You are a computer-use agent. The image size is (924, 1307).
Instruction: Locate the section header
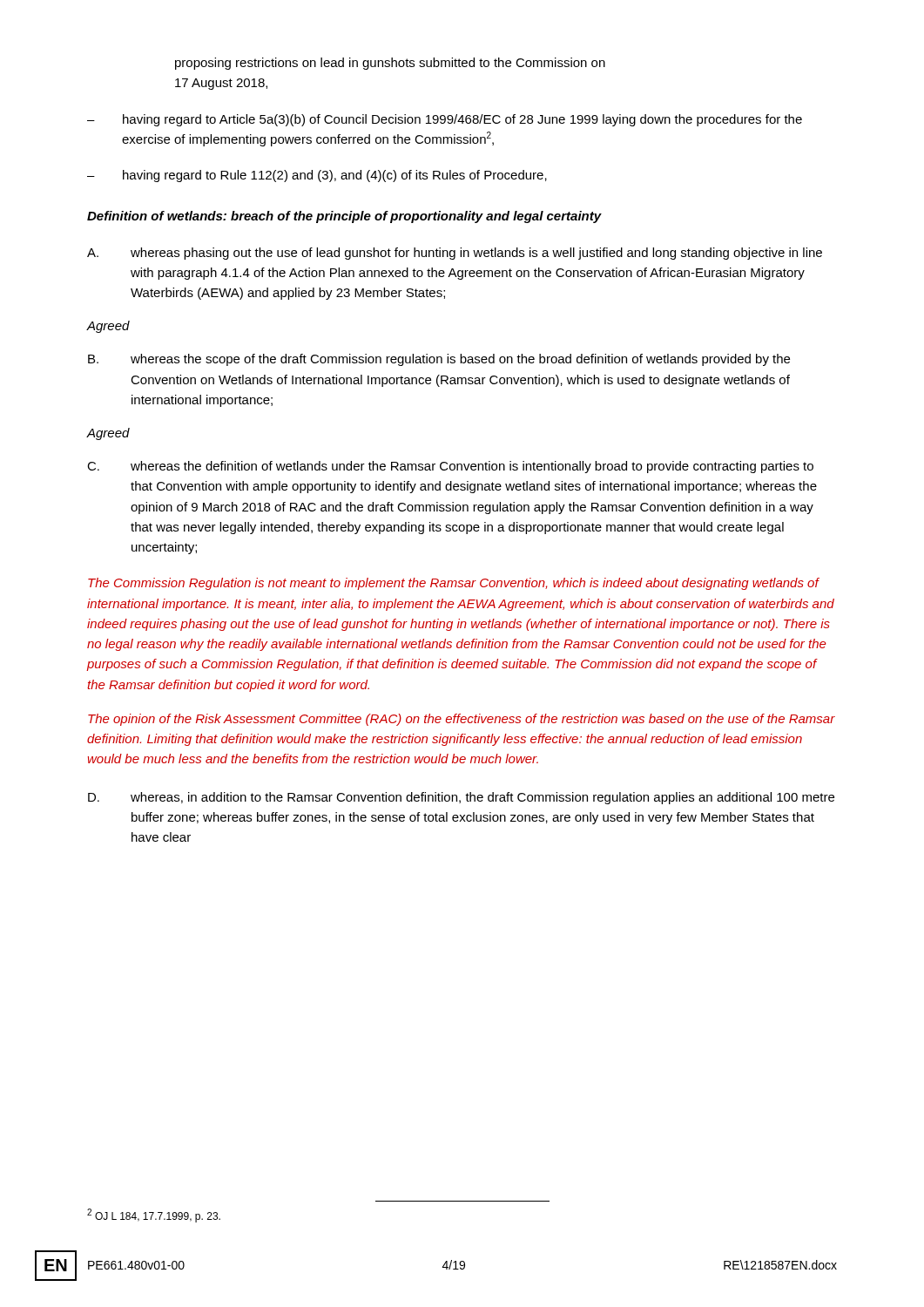point(344,216)
